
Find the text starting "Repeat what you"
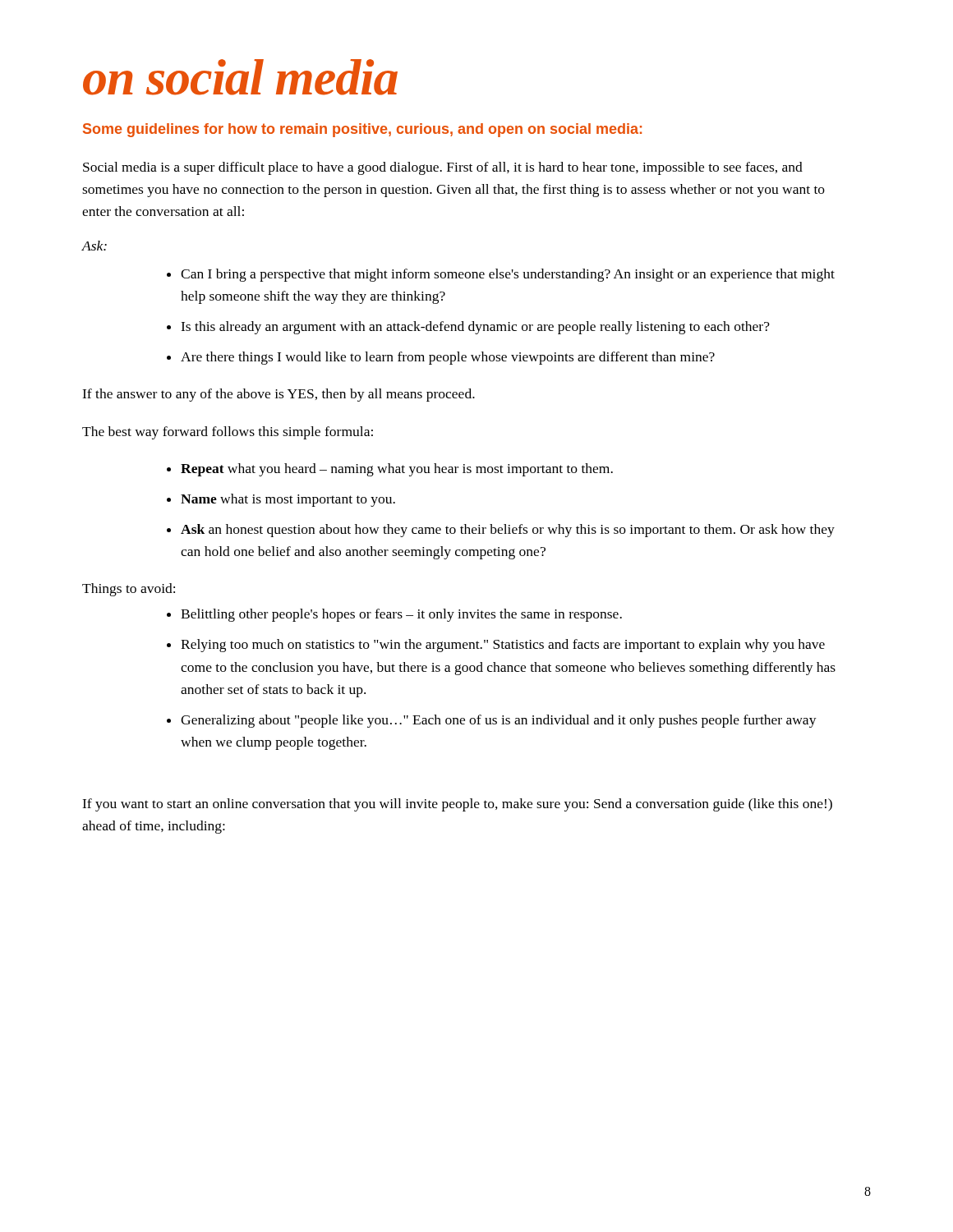click(x=397, y=468)
